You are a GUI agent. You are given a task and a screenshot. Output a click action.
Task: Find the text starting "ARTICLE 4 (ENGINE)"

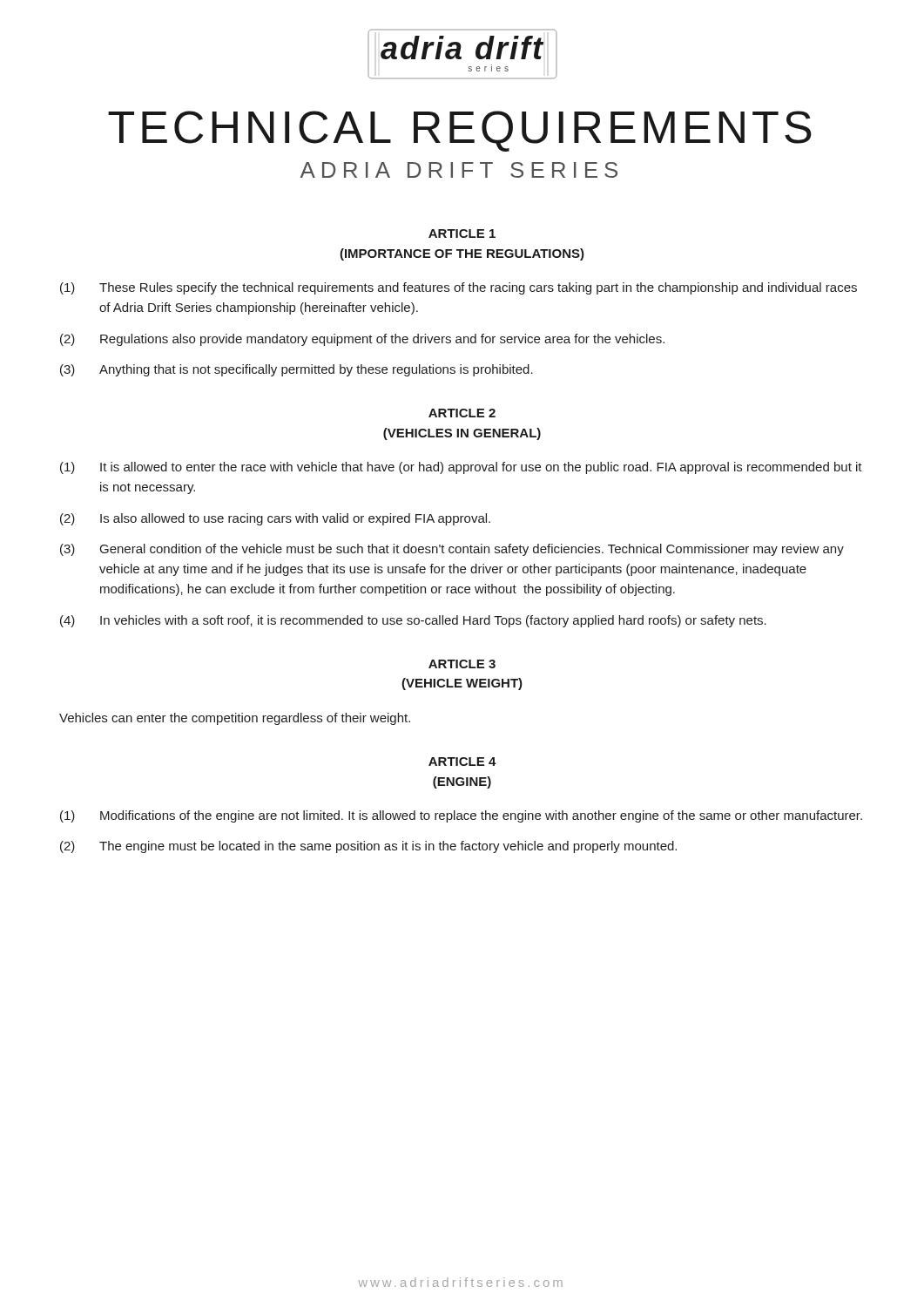[x=462, y=772]
